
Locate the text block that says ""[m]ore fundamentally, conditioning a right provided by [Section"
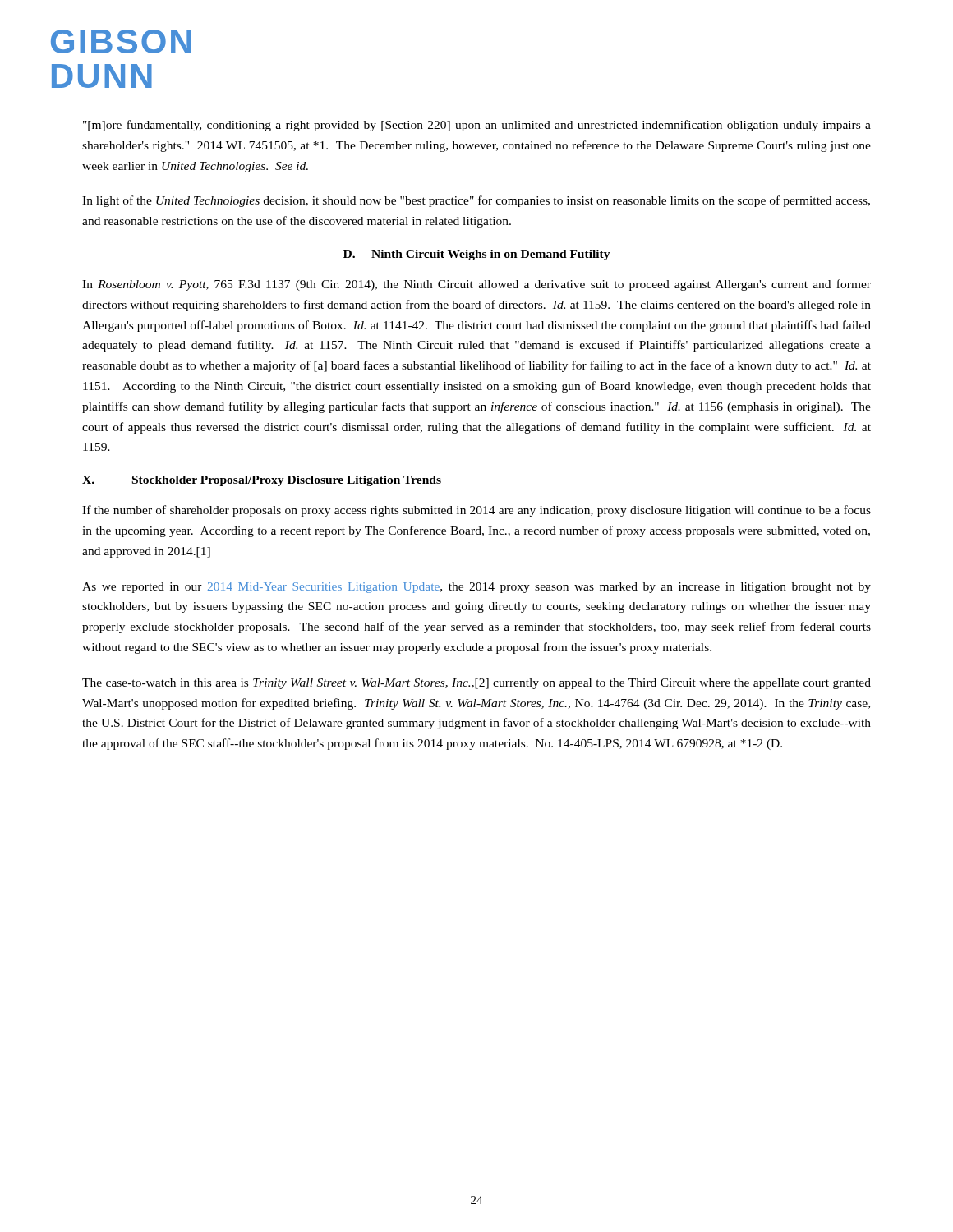point(476,145)
